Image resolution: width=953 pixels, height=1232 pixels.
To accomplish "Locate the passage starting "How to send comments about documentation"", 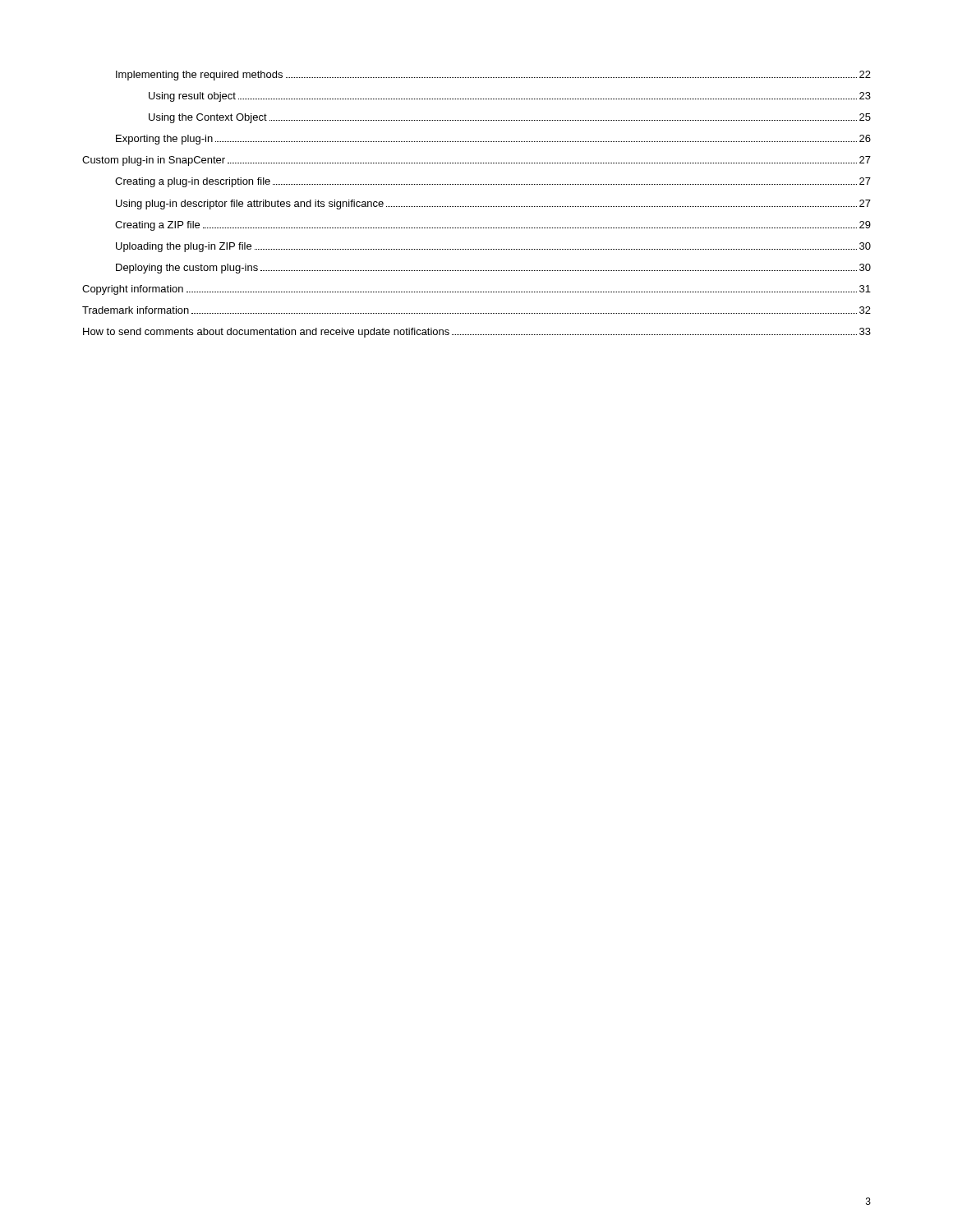I will pos(476,332).
